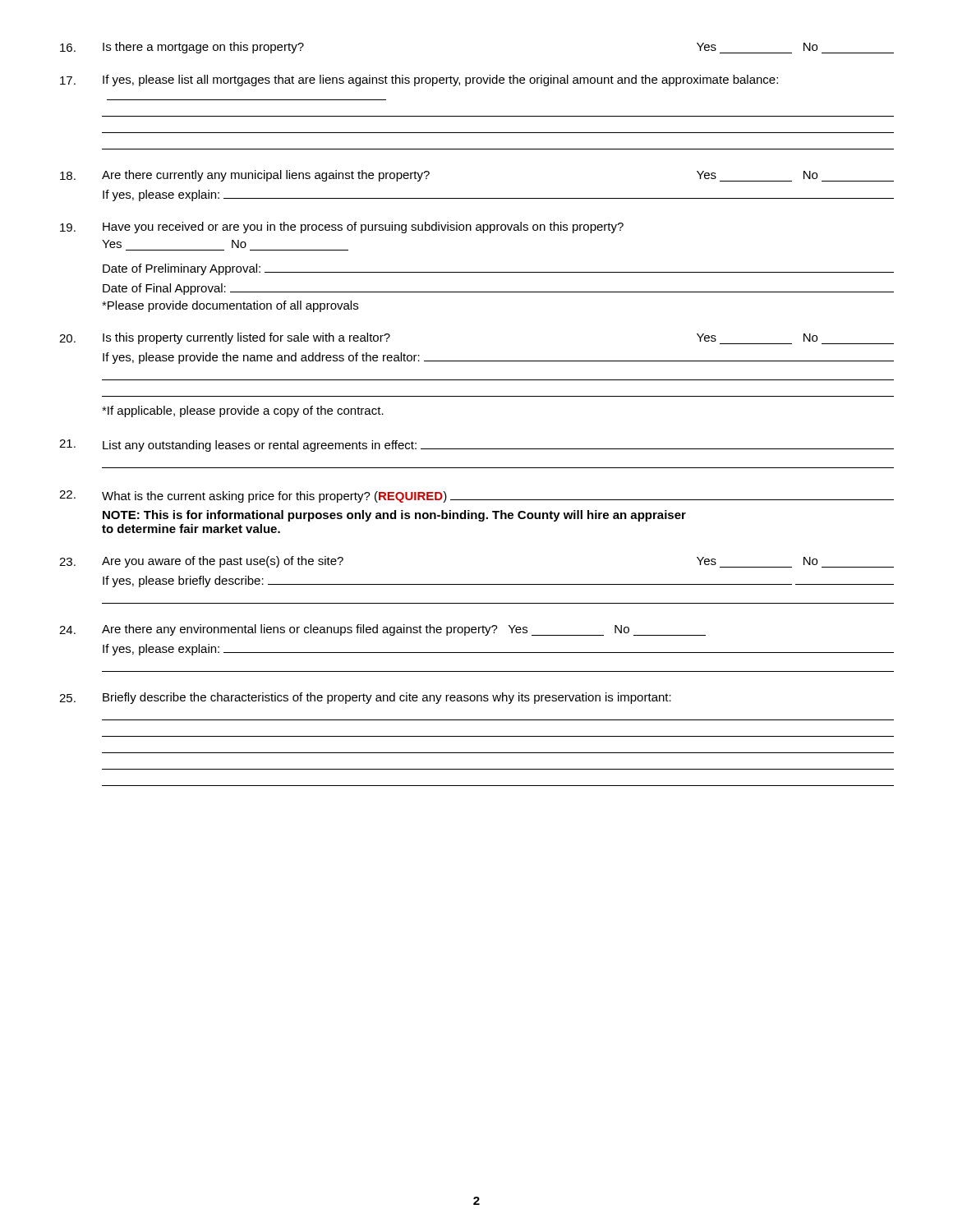Locate the text starting "22. What is the current"
The width and height of the screenshot is (953, 1232).
click(x=476, y=511)
